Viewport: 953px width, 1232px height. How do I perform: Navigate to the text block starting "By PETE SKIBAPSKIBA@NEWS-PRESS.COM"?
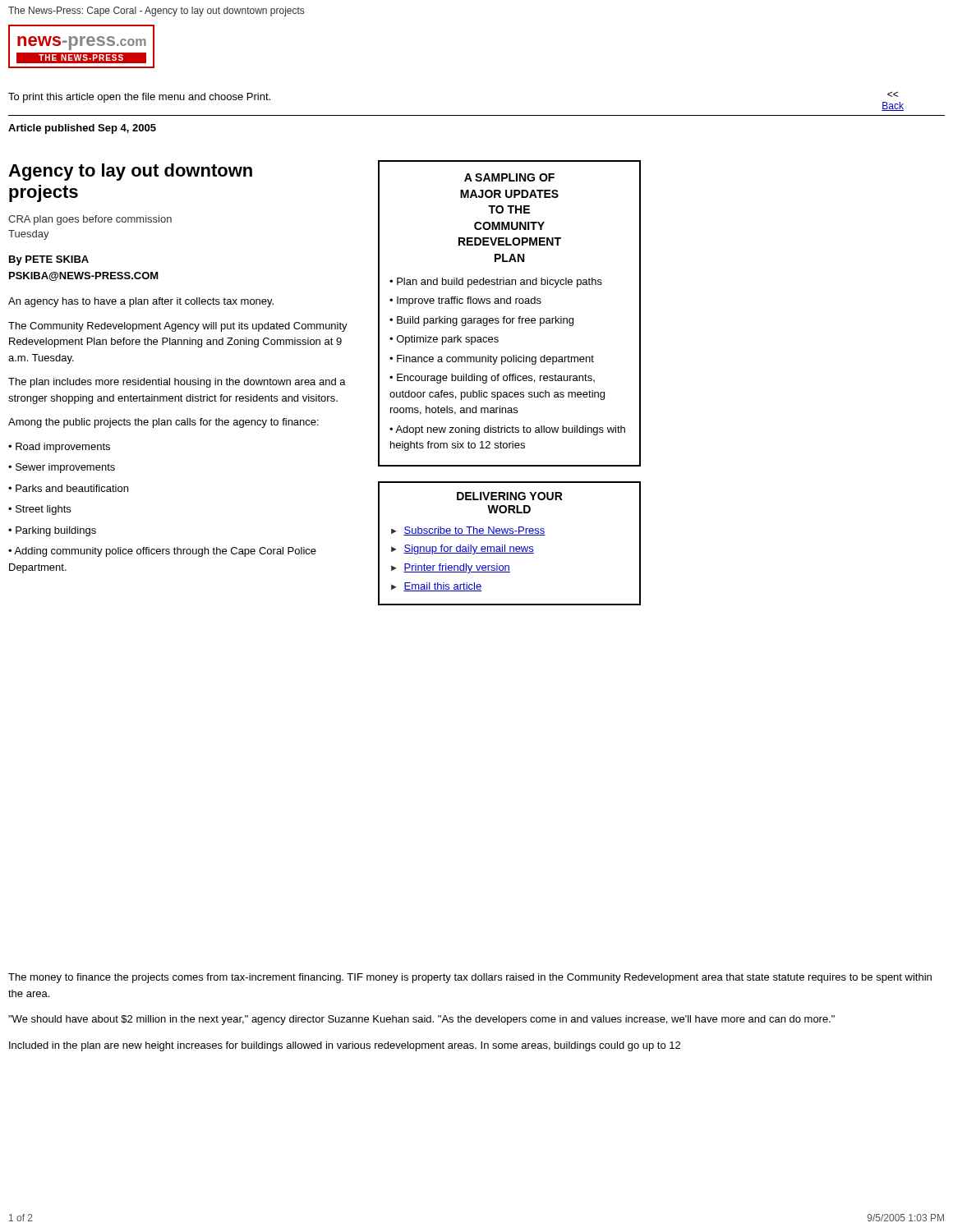click(x=83, y=267)
